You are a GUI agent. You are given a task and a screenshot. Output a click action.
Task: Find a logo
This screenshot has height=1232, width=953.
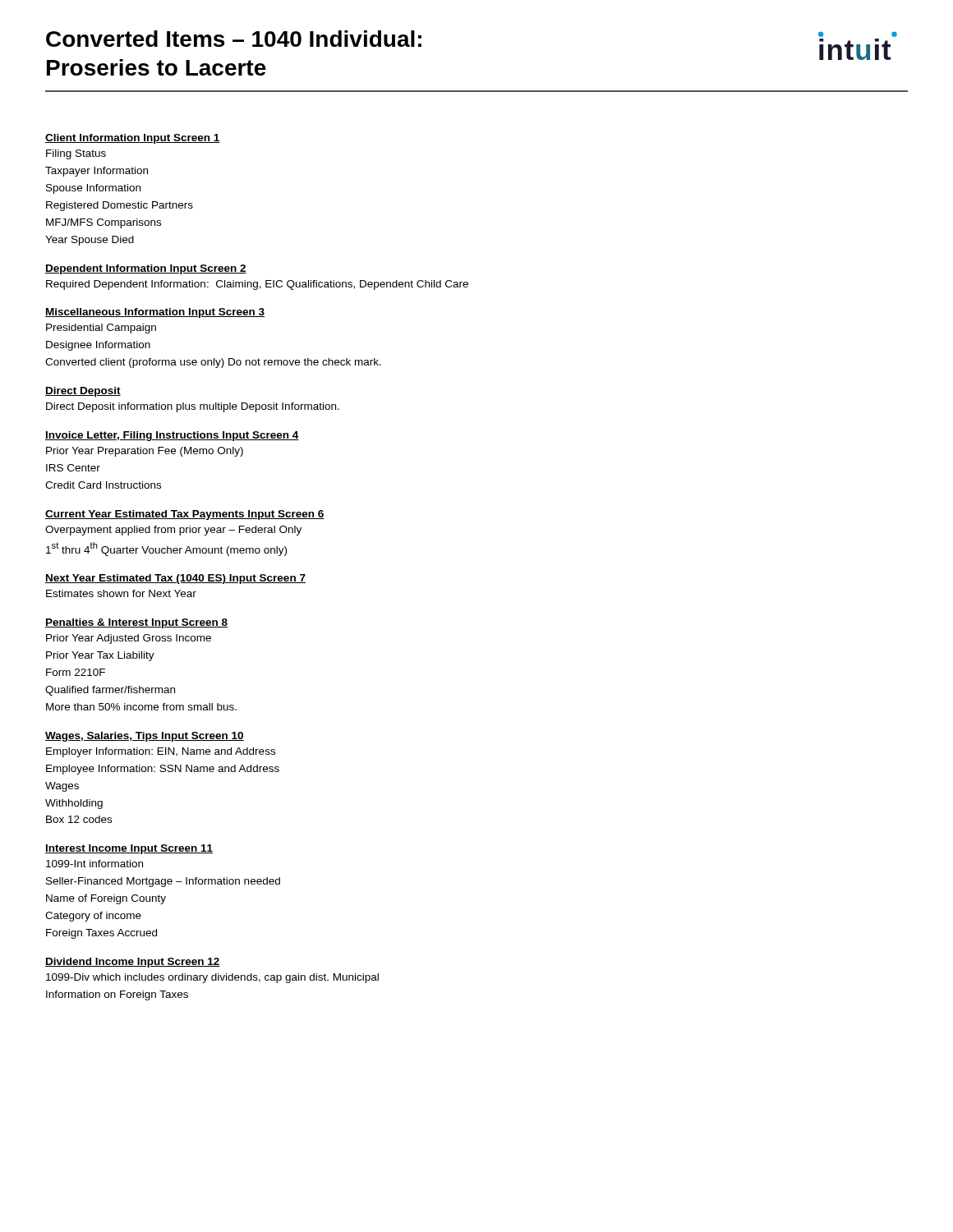click(863, 50)
